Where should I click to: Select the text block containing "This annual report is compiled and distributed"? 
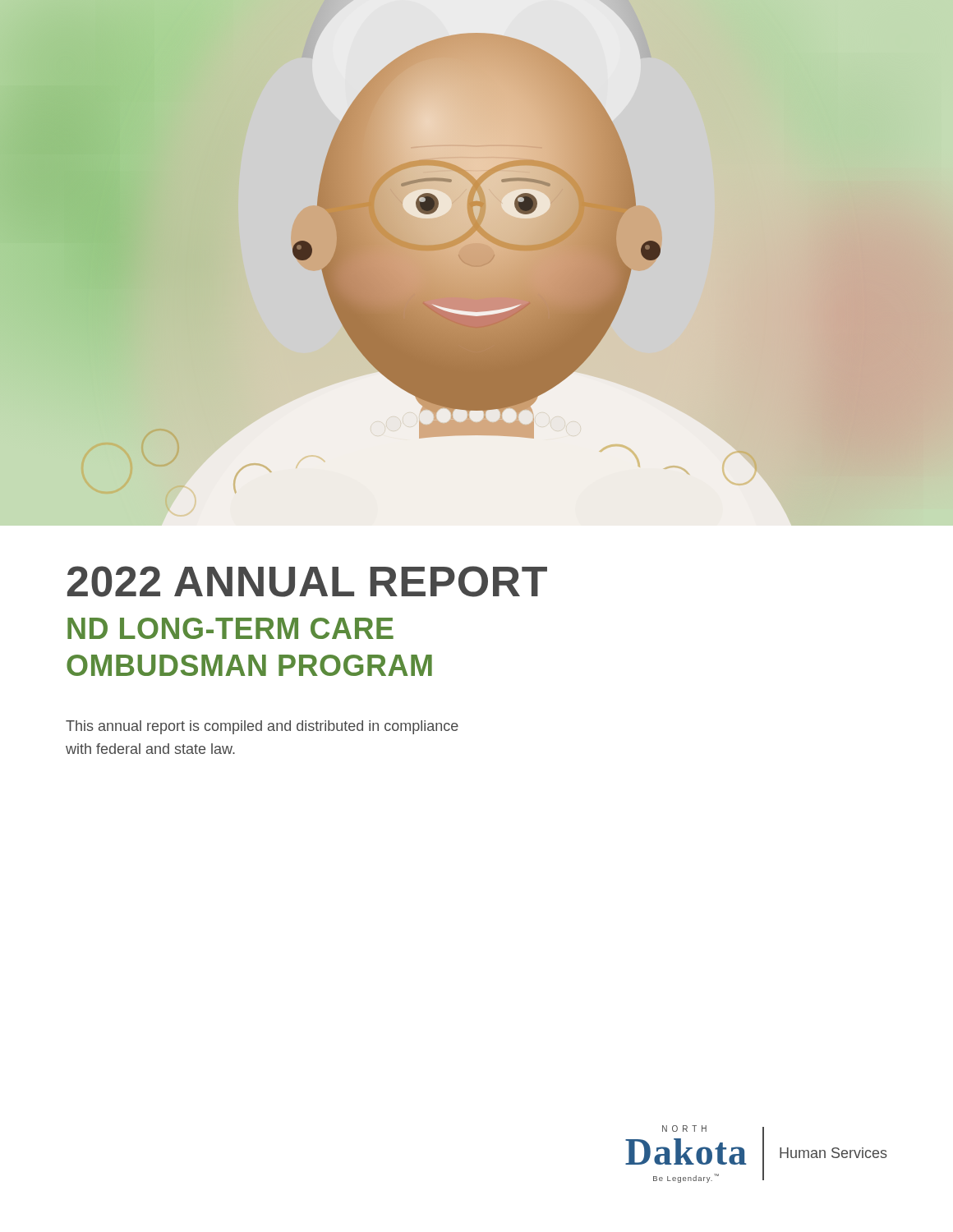coord(262,738)
